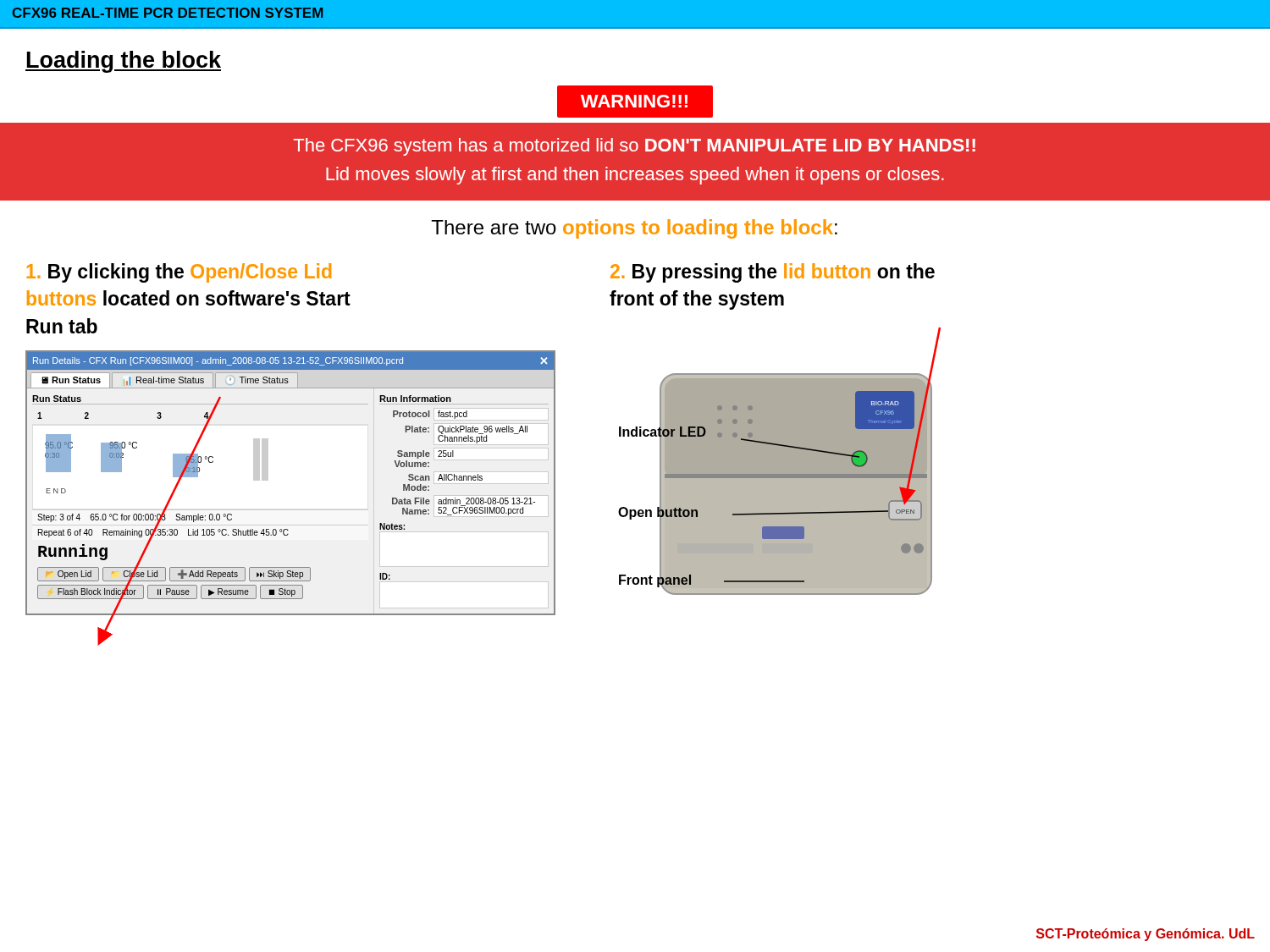The width and height of the screenshot is (1270, 952).
Task: Click on the section header that says "Loading the block"
Action: coord(123,60)
